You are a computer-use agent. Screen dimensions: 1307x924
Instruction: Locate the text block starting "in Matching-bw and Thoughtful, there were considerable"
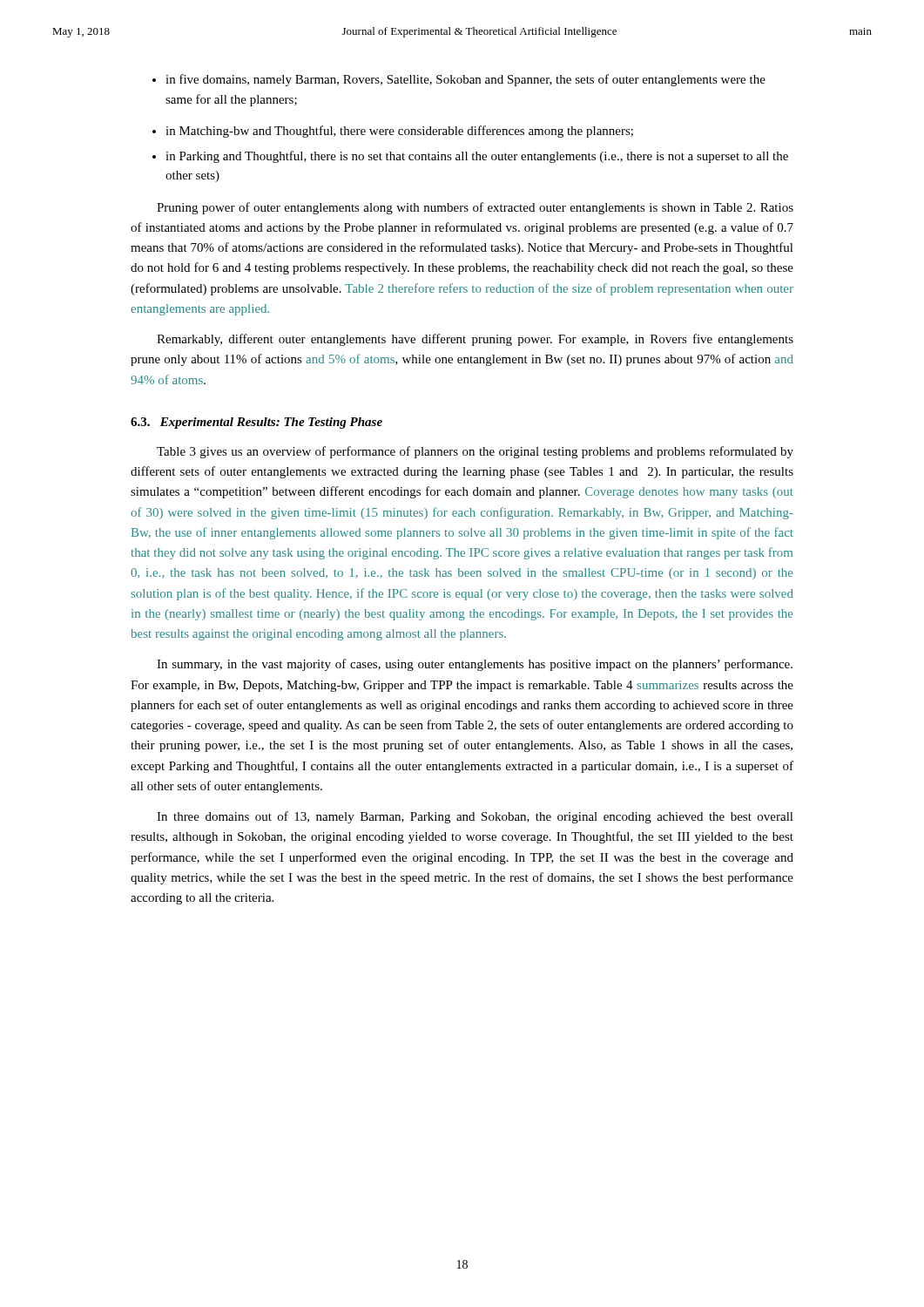click(479, 131)
